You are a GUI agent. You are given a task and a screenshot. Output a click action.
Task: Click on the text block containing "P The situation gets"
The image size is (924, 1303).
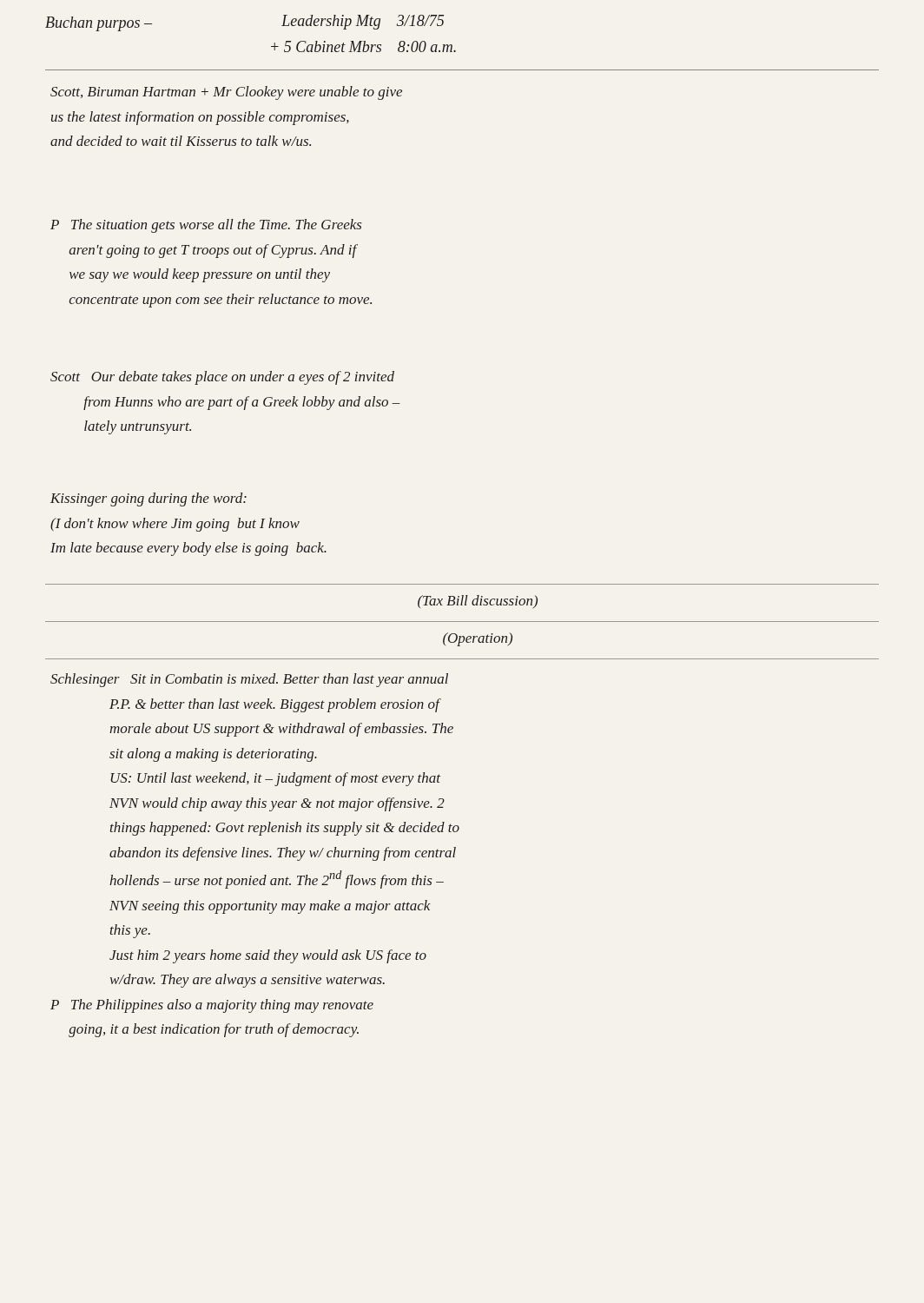(x=212, y=262)
